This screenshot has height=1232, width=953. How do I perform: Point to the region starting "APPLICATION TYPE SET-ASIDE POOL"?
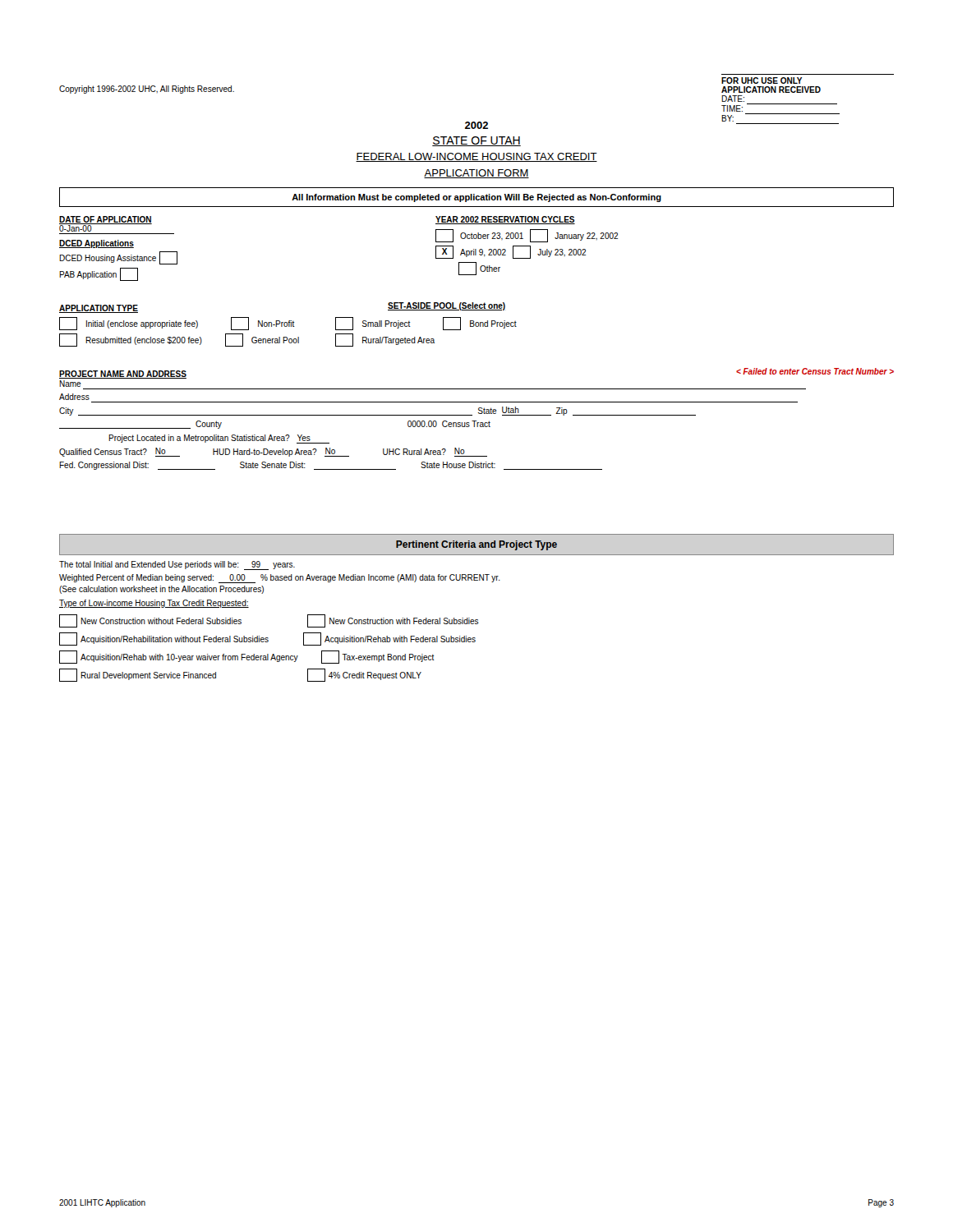(x=476, y=325)
